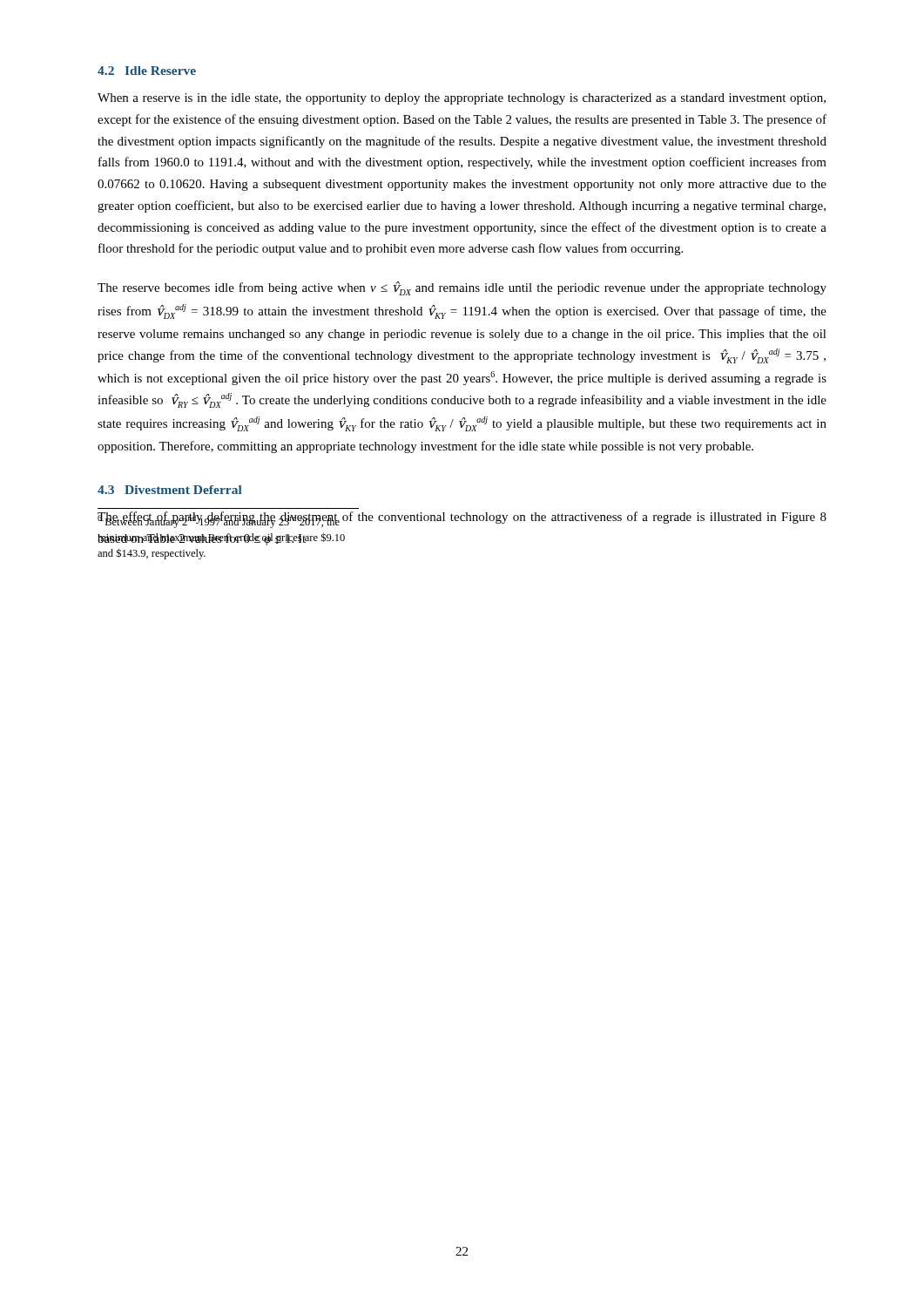Select the passage starting "4.3 Divestment Deferral"

tap(170, 489)
